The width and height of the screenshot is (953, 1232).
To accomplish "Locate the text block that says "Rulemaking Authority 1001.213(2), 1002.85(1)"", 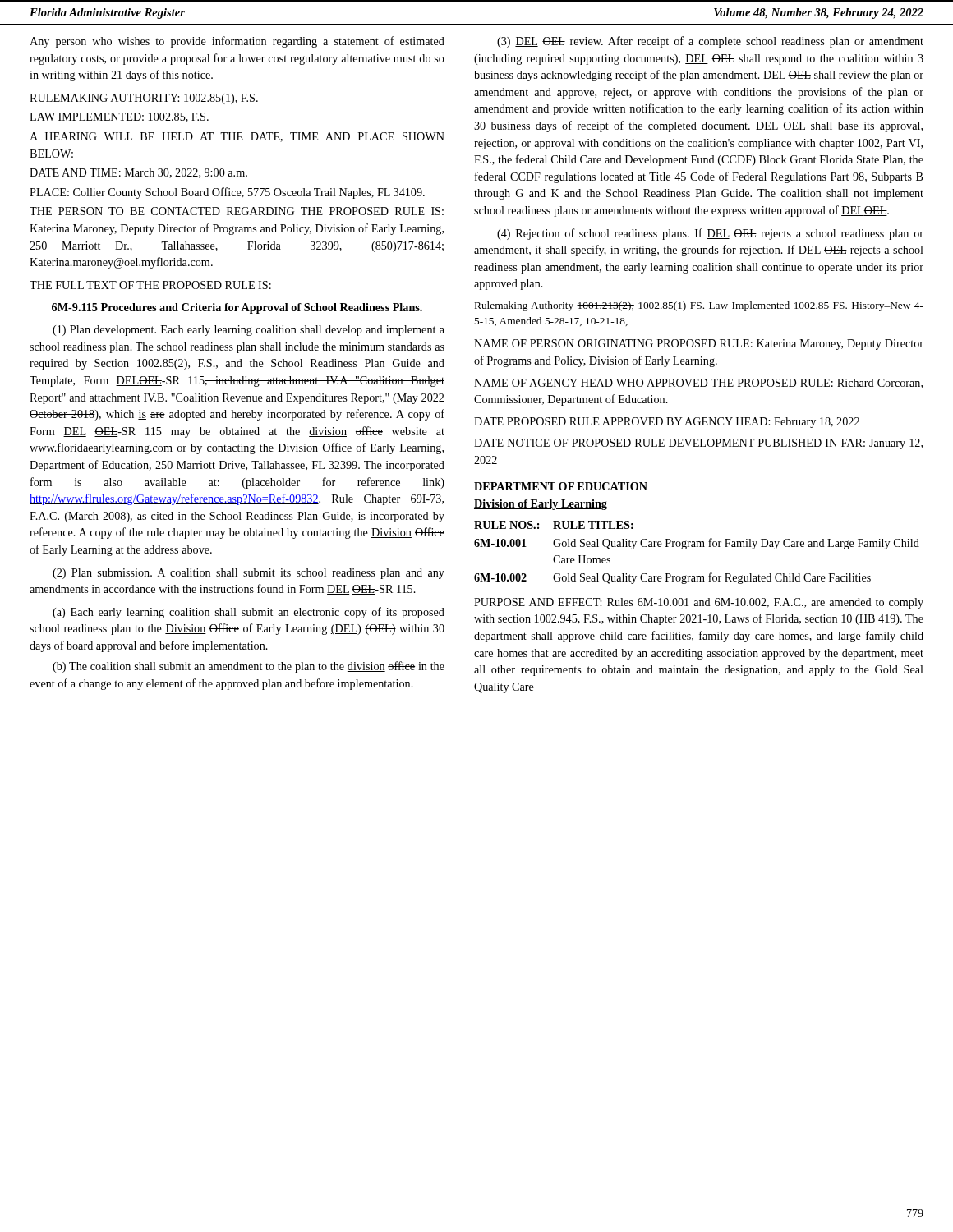I will coord(699,313).
